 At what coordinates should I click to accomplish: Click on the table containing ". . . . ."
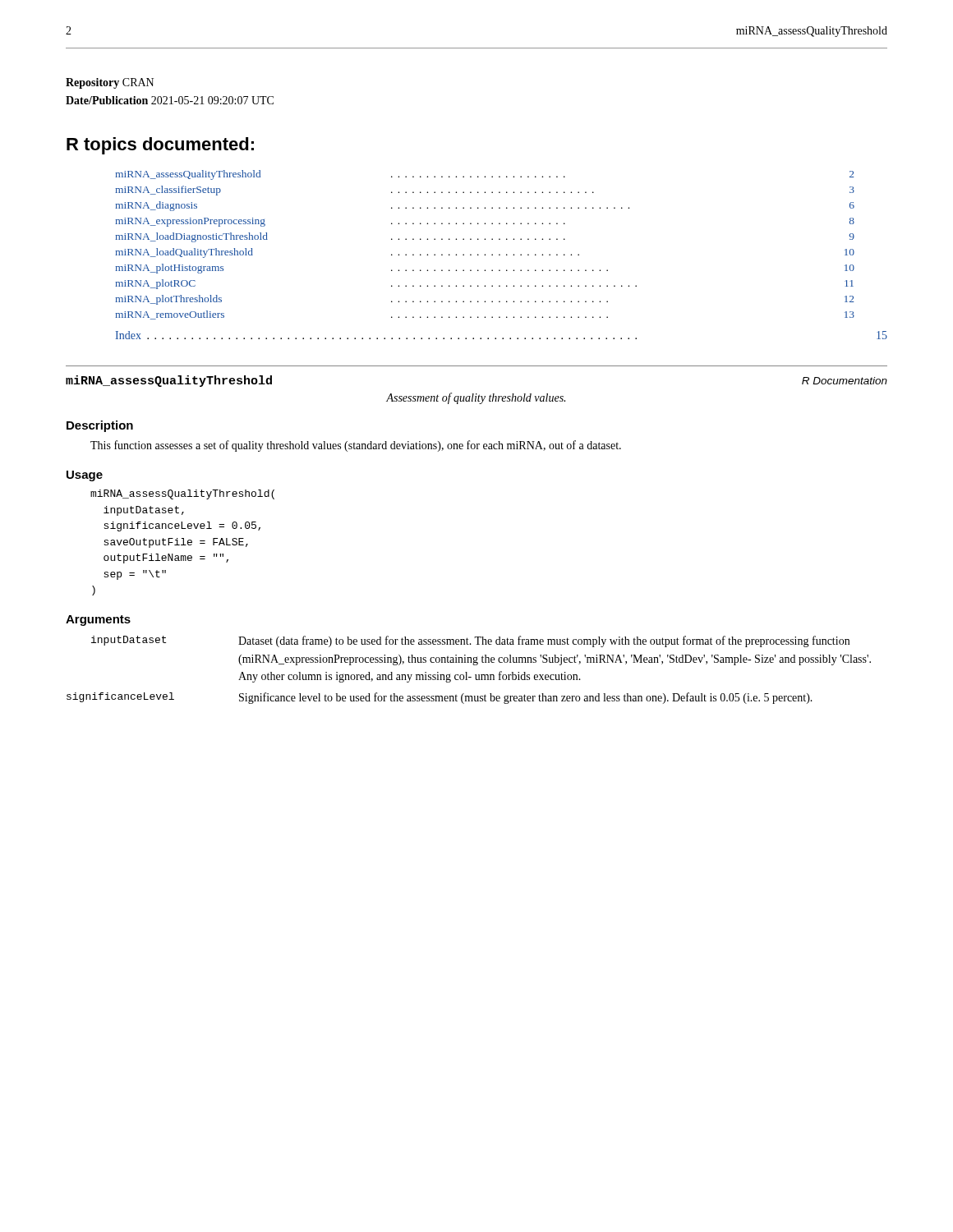(485, 245)
